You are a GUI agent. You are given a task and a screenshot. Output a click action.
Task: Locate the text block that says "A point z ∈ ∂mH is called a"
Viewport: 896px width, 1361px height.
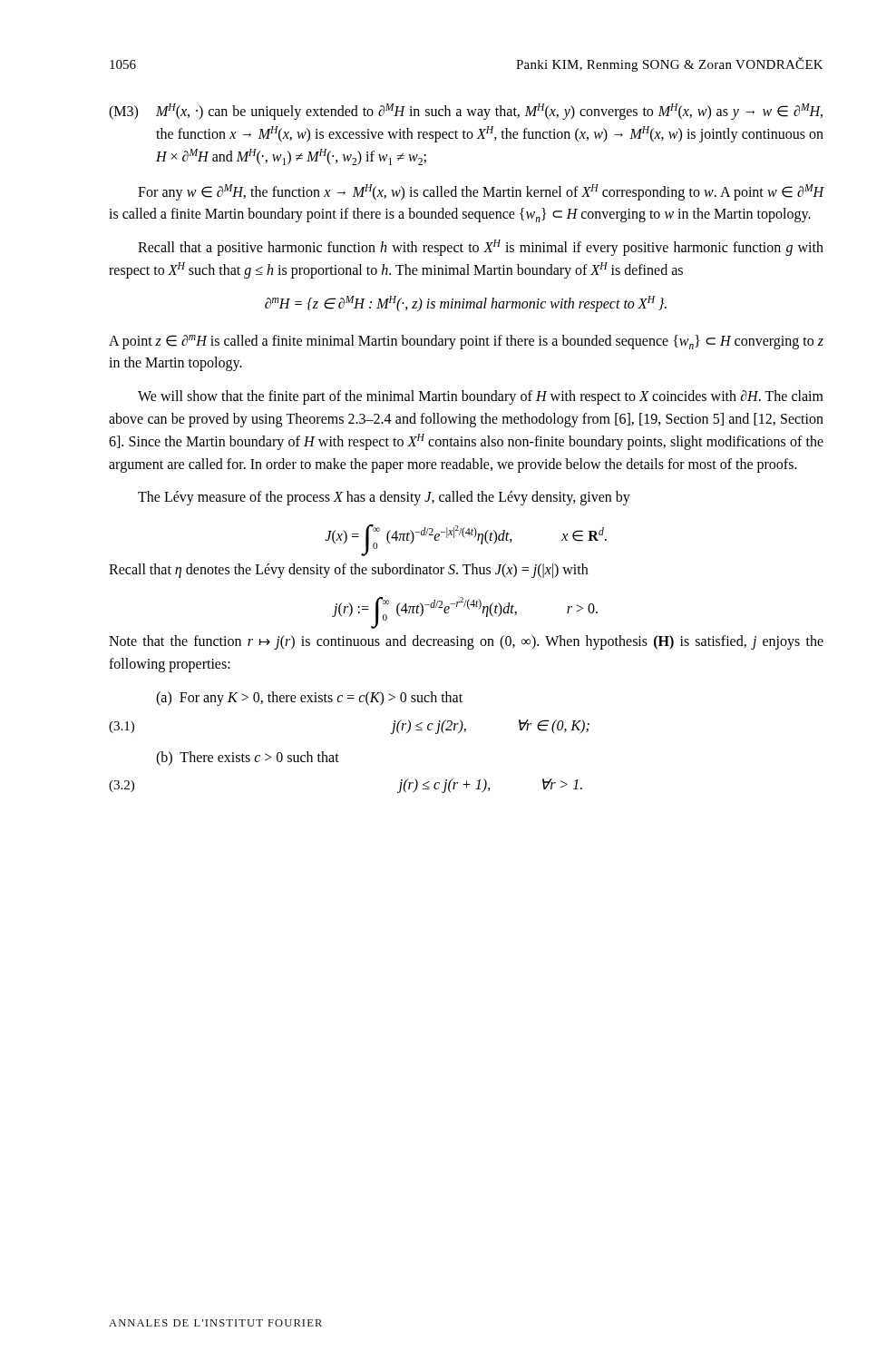click(x=466, y=351)
